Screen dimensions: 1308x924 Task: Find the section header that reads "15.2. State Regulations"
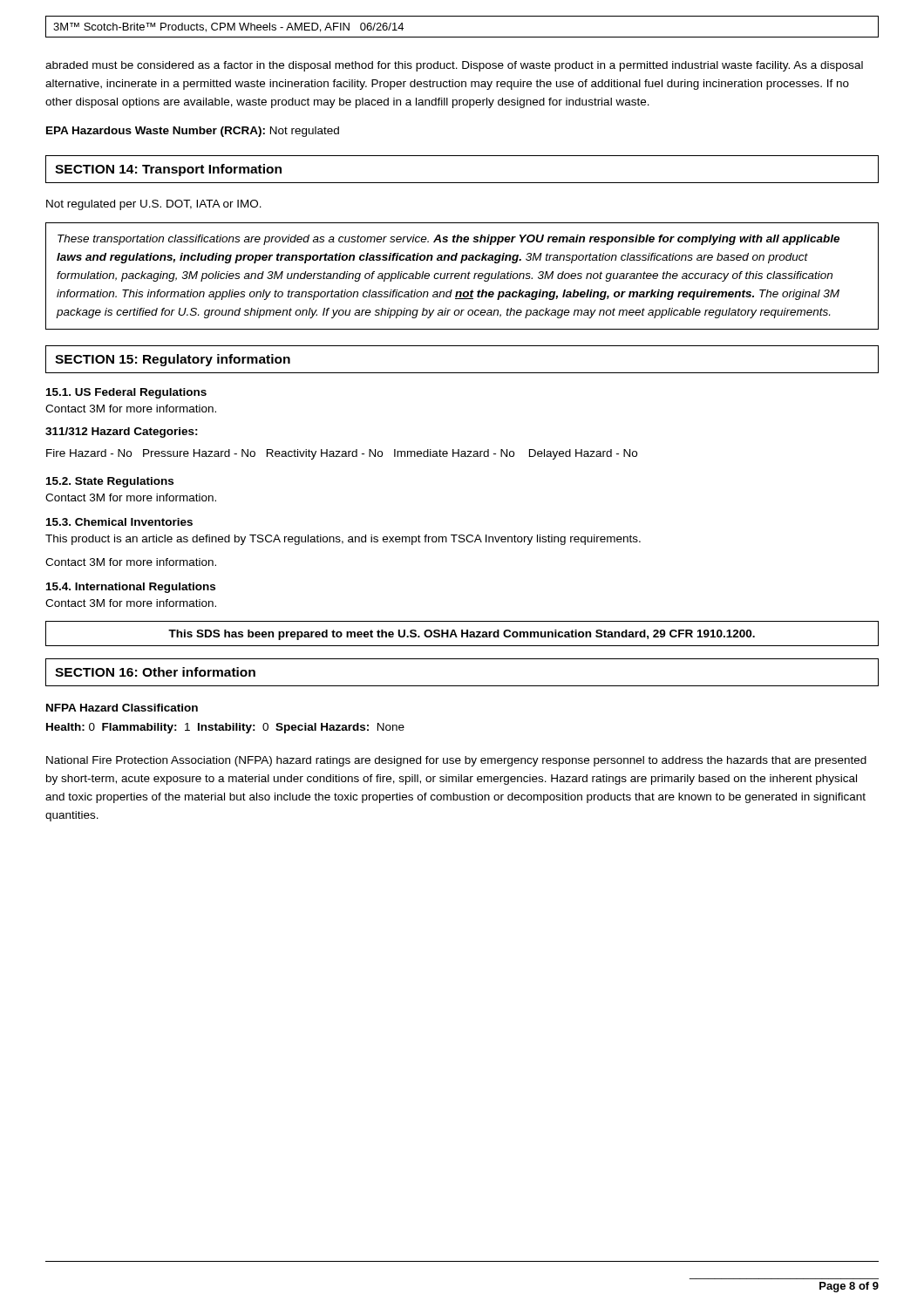pos(110,481)
